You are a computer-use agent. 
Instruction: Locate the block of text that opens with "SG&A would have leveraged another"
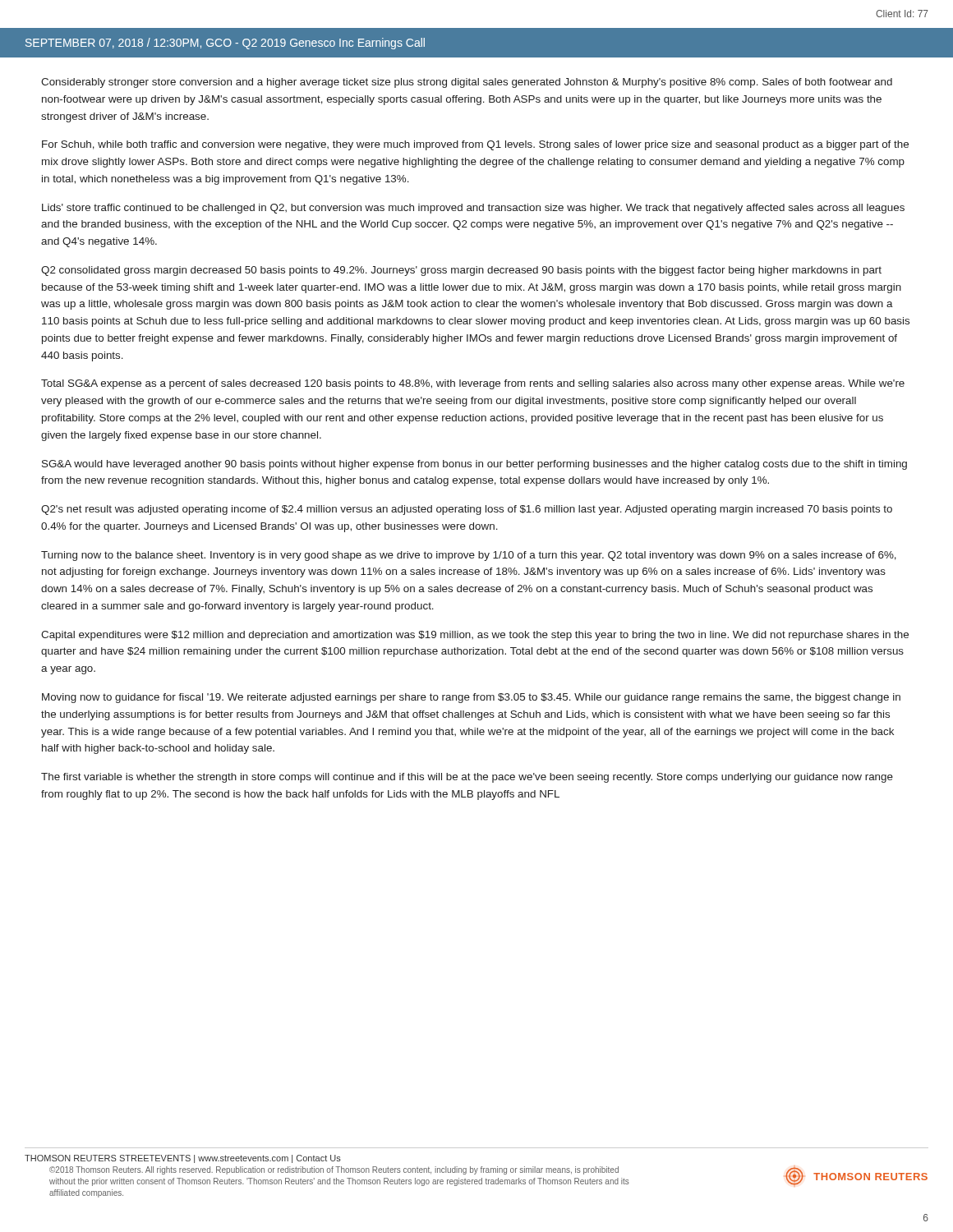point(474,472)
